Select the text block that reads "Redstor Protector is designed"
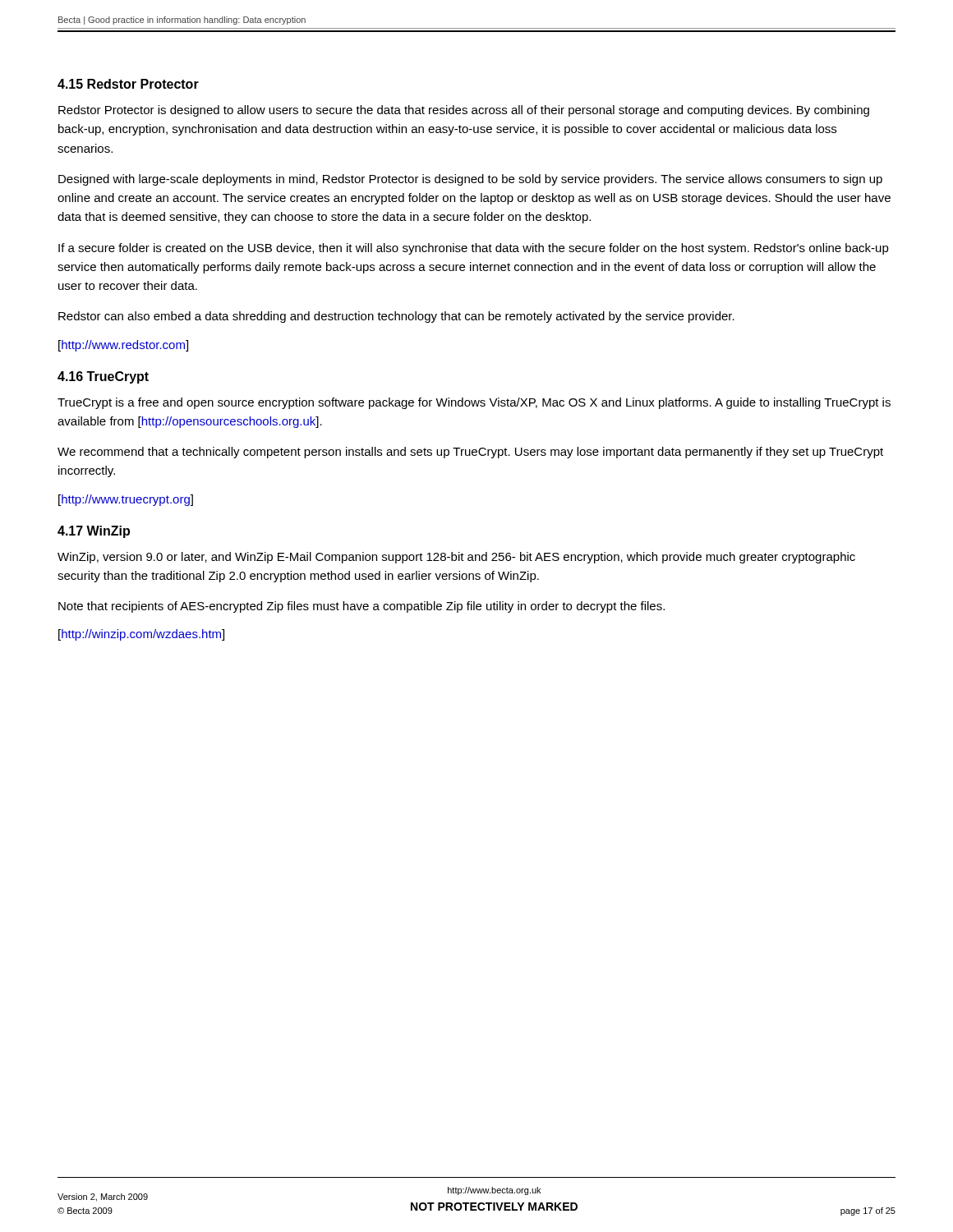953x1232 pixels. point(464,129)
